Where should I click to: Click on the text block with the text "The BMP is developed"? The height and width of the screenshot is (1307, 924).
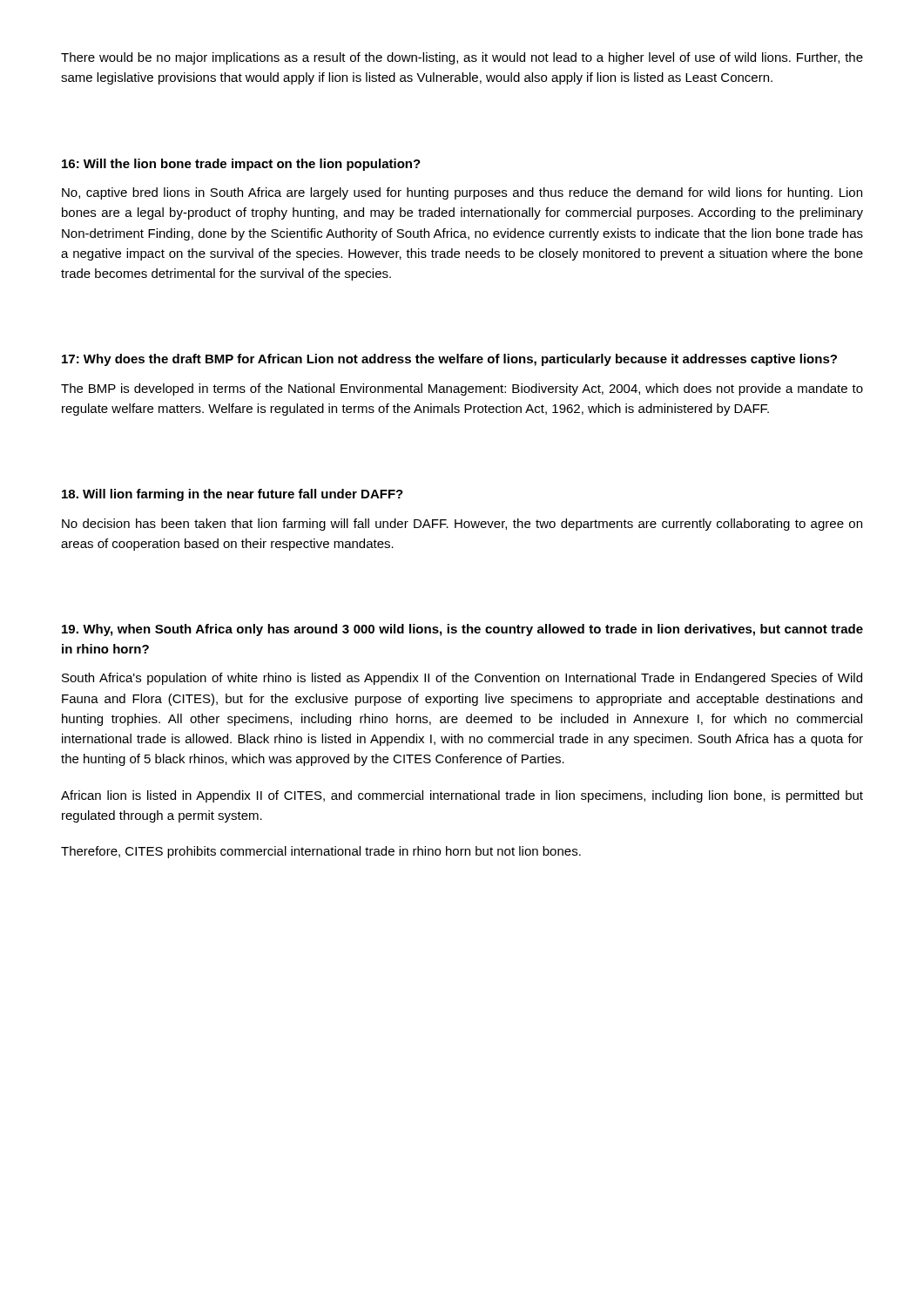pyautogui.click(x=462, y=398)
